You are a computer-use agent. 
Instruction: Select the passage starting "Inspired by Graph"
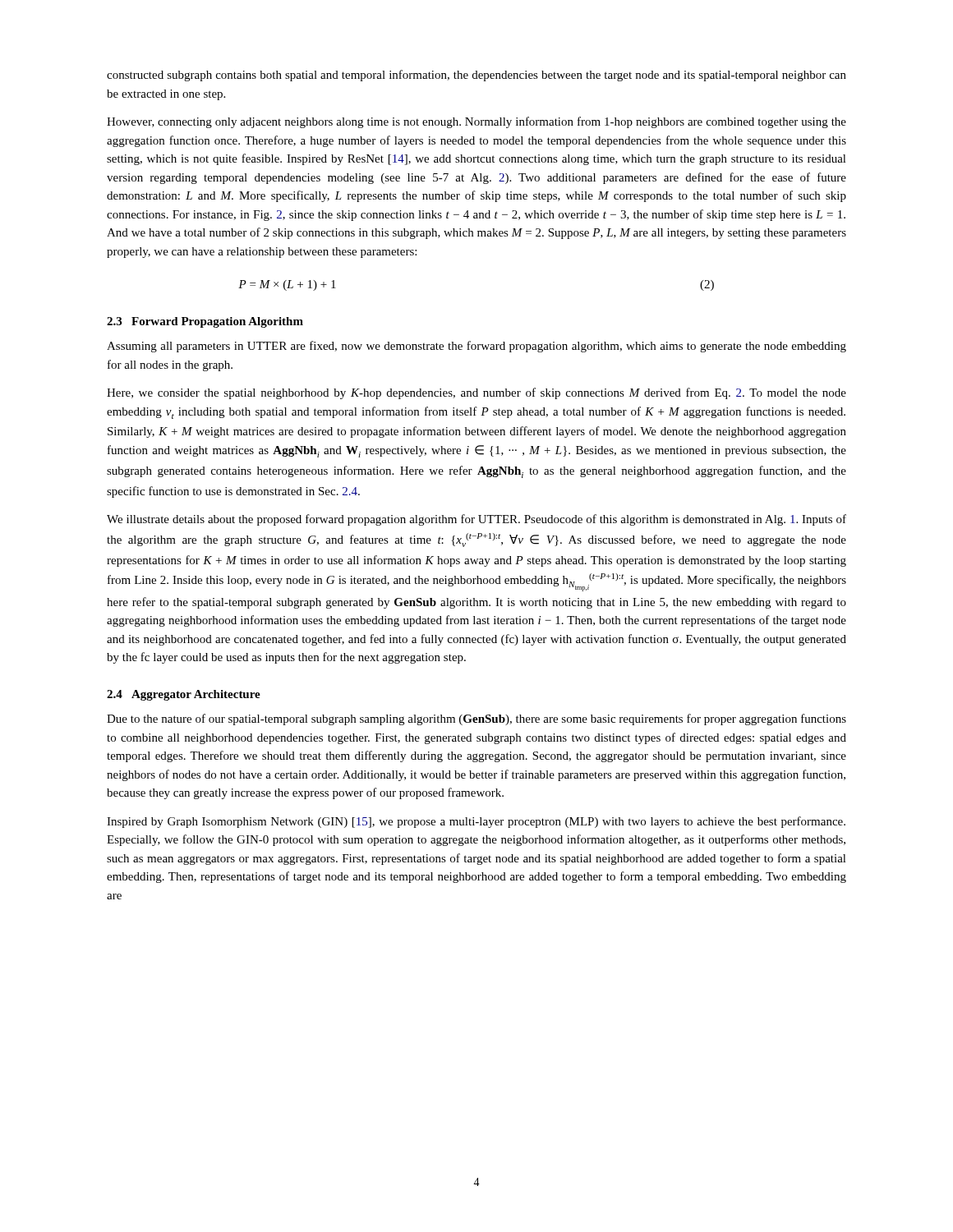point(476,858)
